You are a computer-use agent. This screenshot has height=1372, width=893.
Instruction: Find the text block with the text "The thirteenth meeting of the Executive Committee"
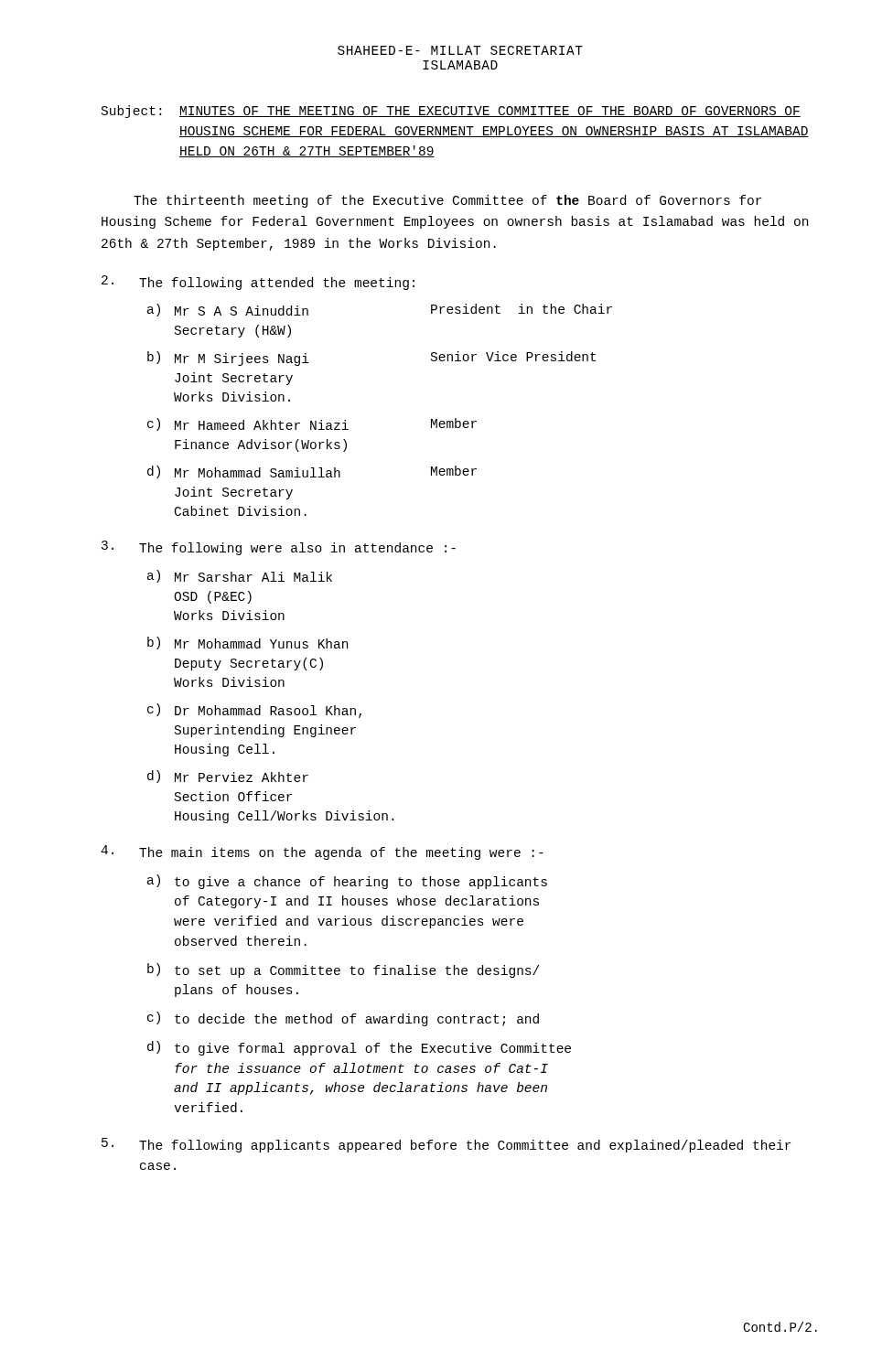coord(455,223)
